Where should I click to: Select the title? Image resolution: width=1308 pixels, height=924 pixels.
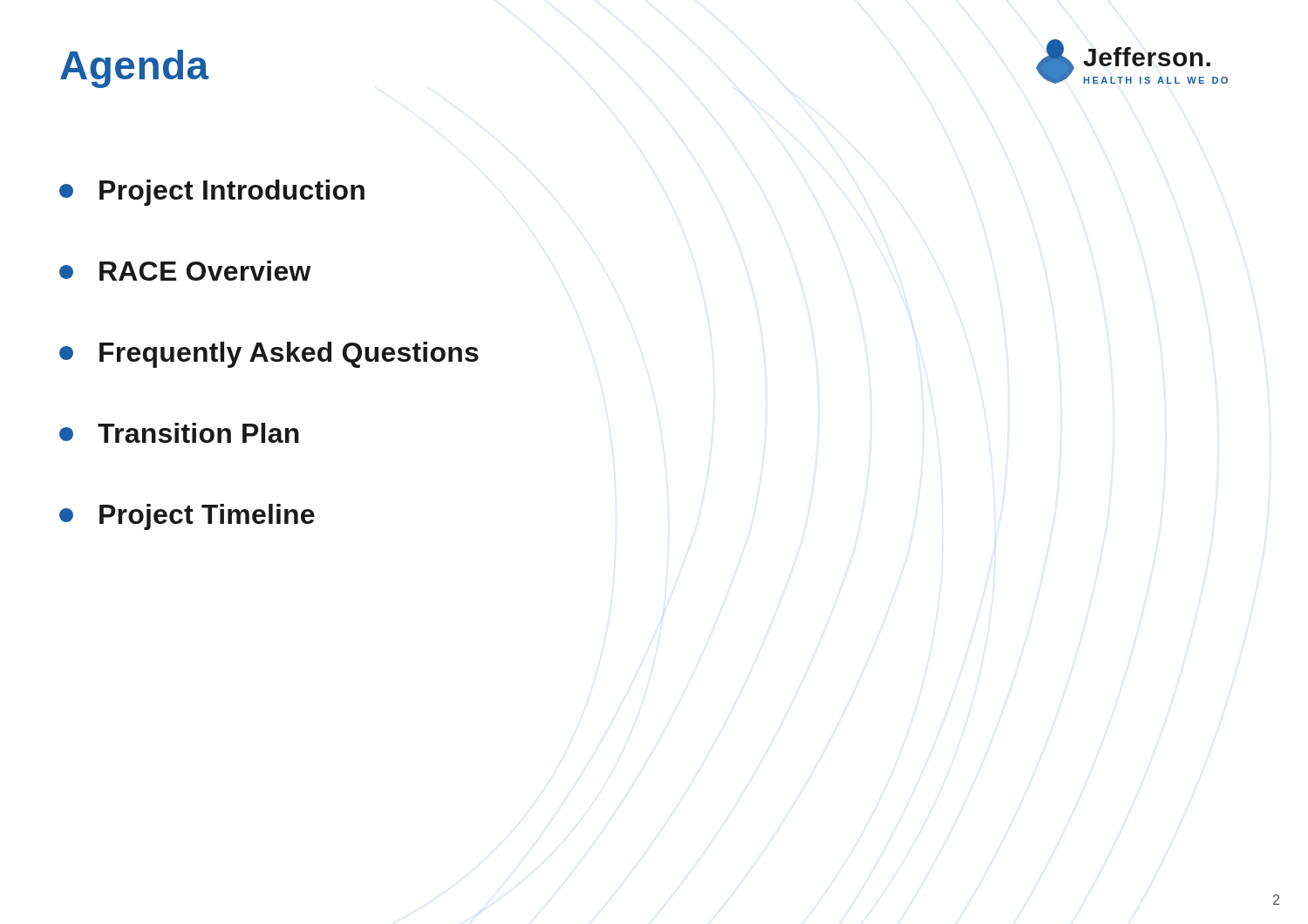[x=134, y=65]
